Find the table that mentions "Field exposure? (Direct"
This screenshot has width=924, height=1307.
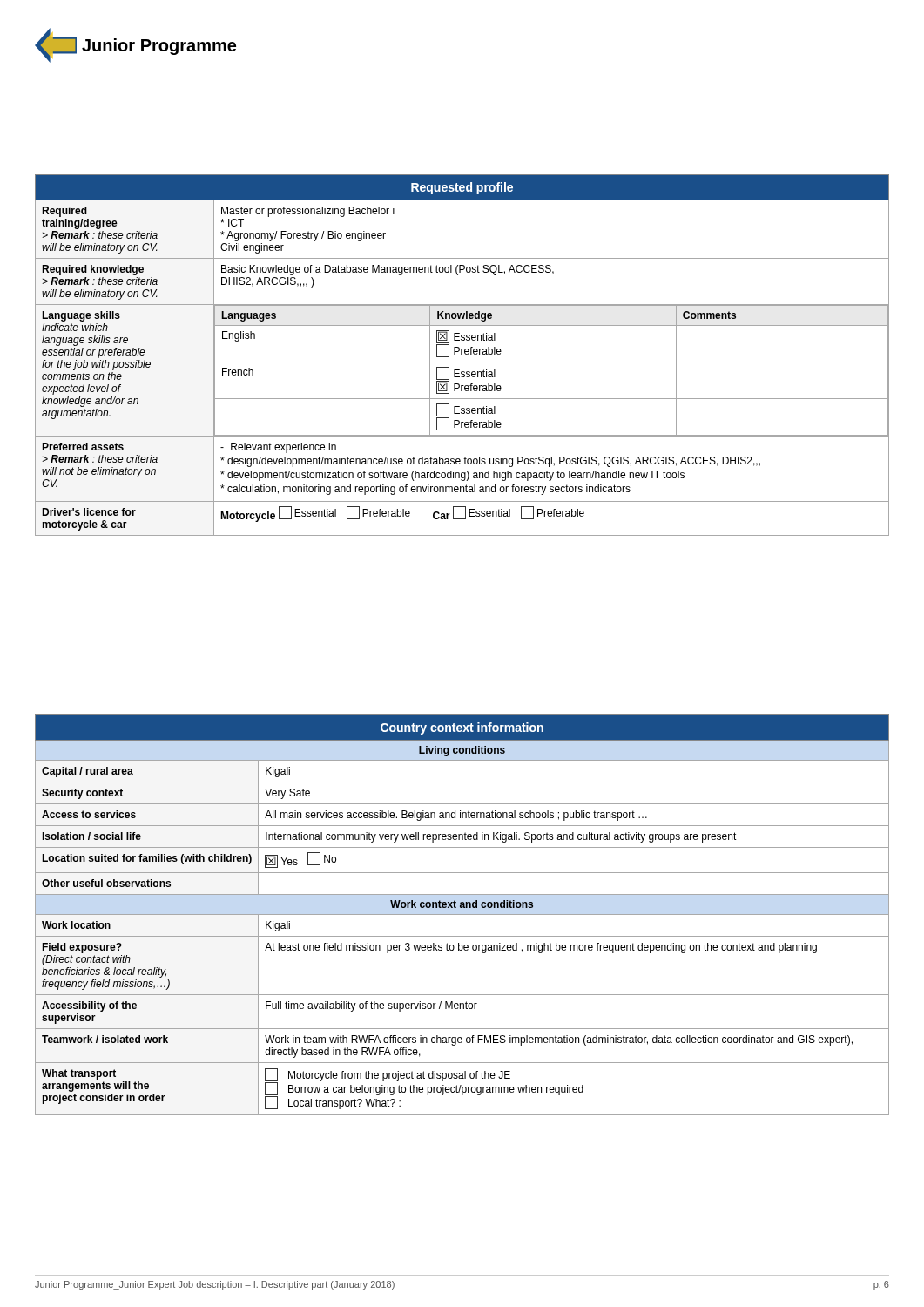pos(462,915)
